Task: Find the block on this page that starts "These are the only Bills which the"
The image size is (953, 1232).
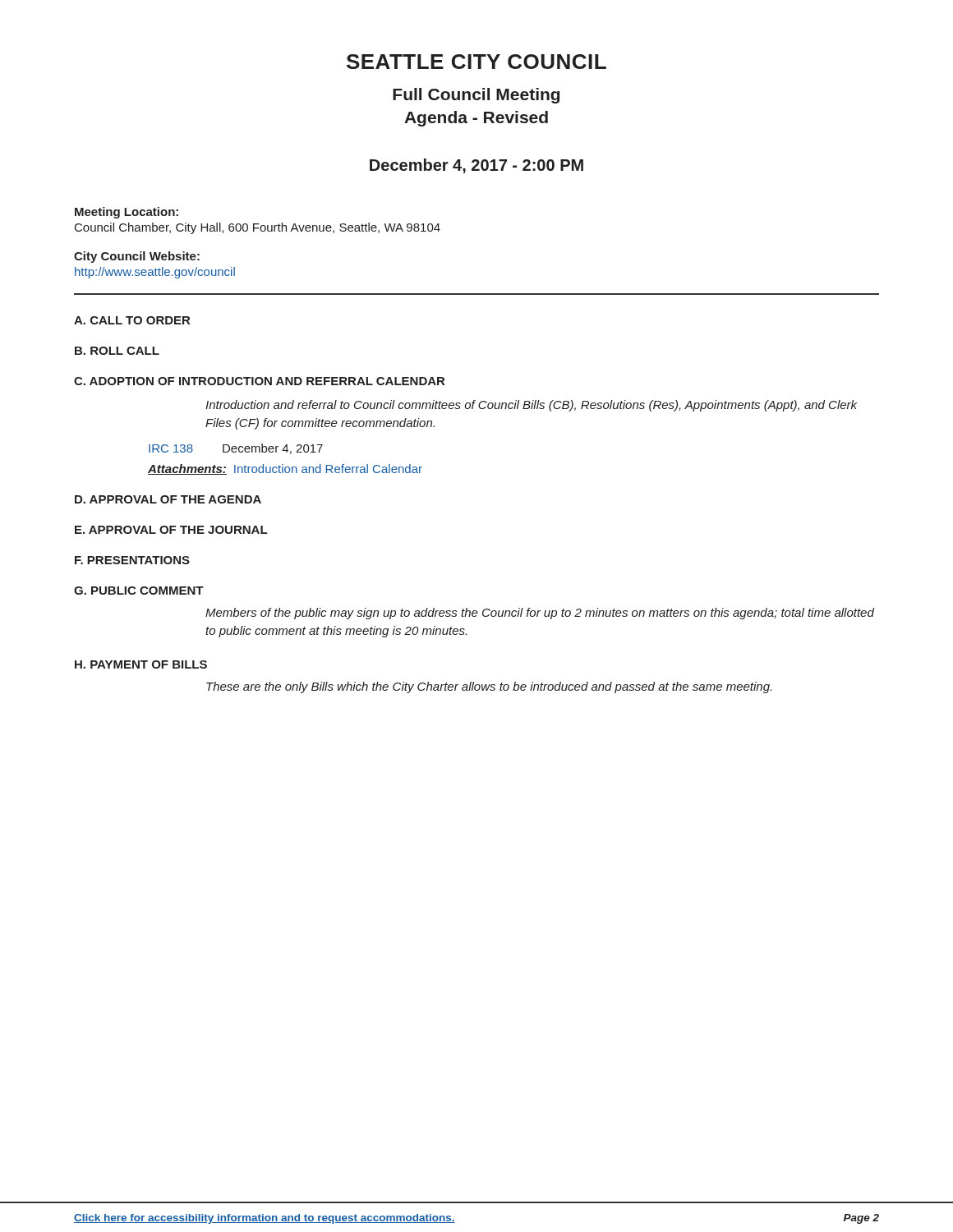Action: 542,687
